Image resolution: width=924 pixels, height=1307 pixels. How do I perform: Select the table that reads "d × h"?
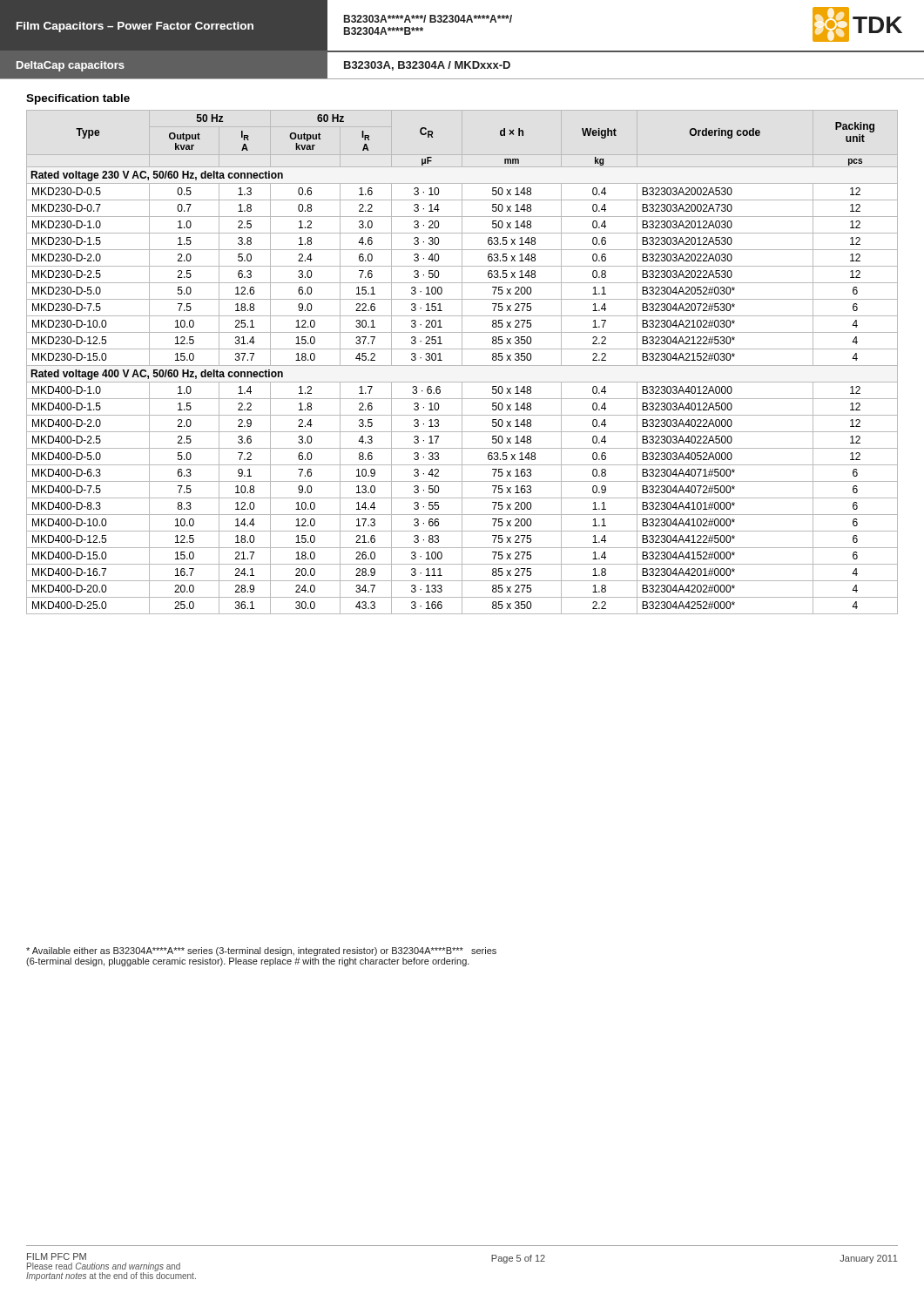(x=462, y=362)
